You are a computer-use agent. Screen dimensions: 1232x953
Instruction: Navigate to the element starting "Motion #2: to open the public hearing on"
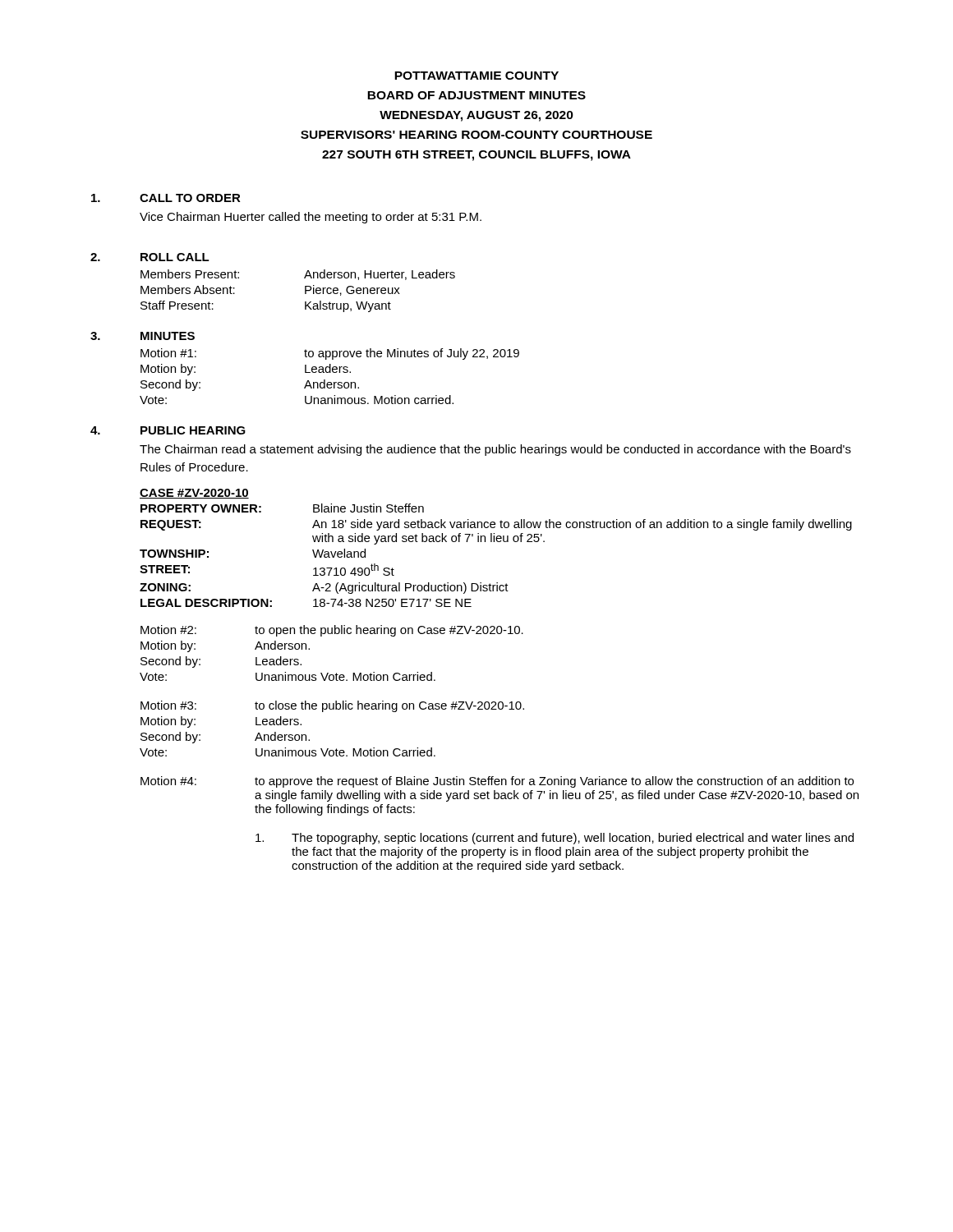332,631
